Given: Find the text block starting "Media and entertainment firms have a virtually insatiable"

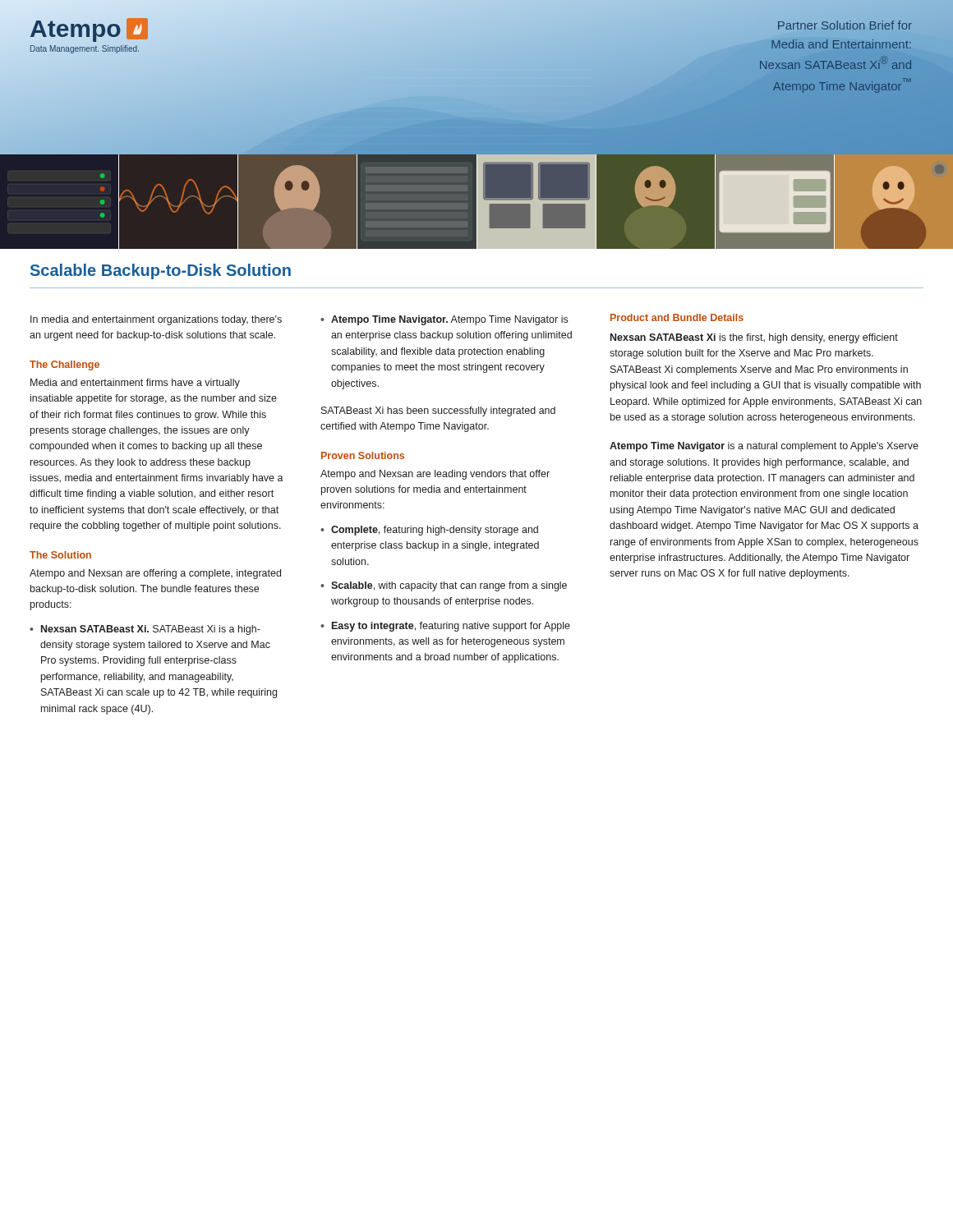Looking at the screenshot, I should (156, 454).
